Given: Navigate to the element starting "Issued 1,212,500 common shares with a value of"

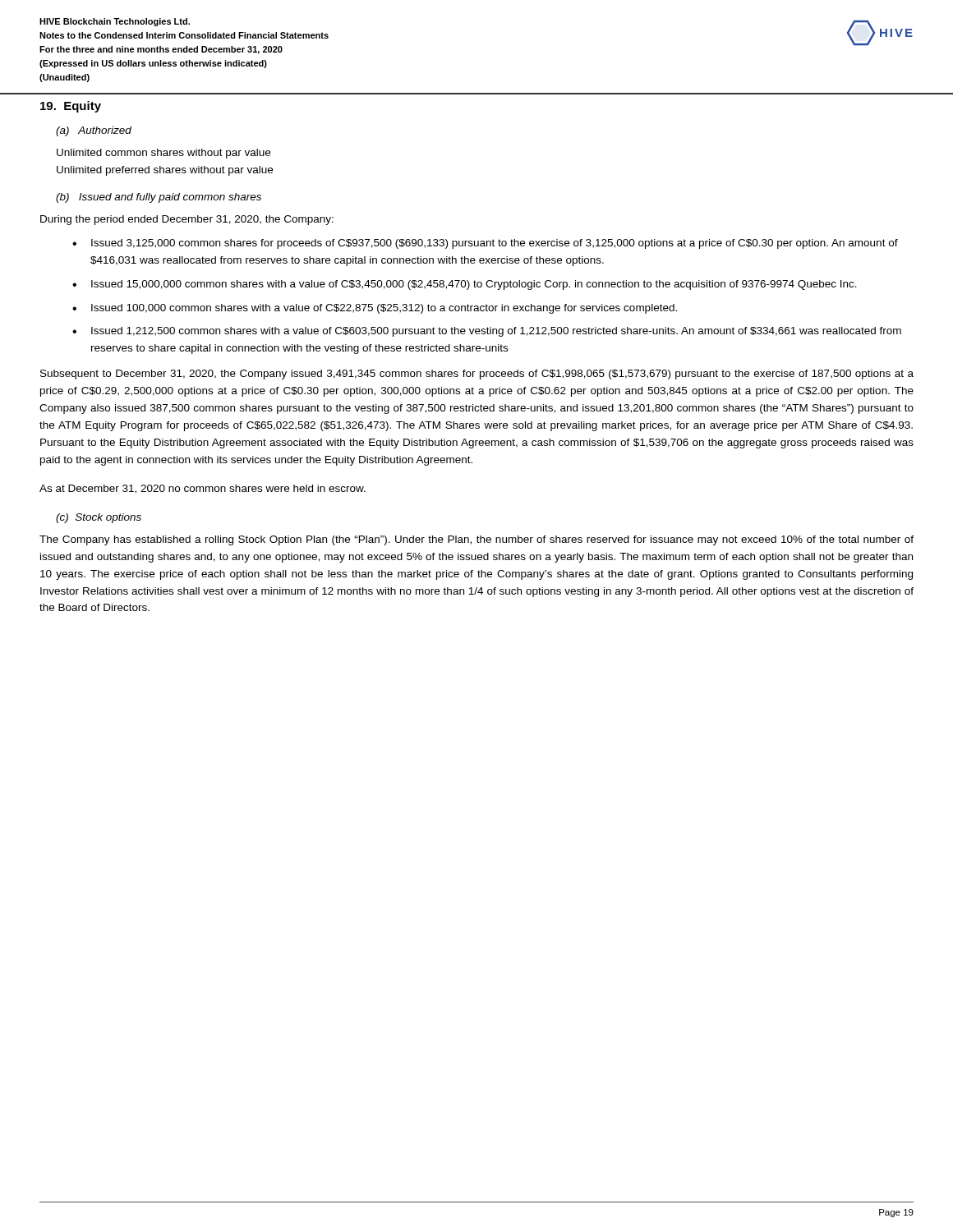Looking at the screenshot, I should 496,340.
